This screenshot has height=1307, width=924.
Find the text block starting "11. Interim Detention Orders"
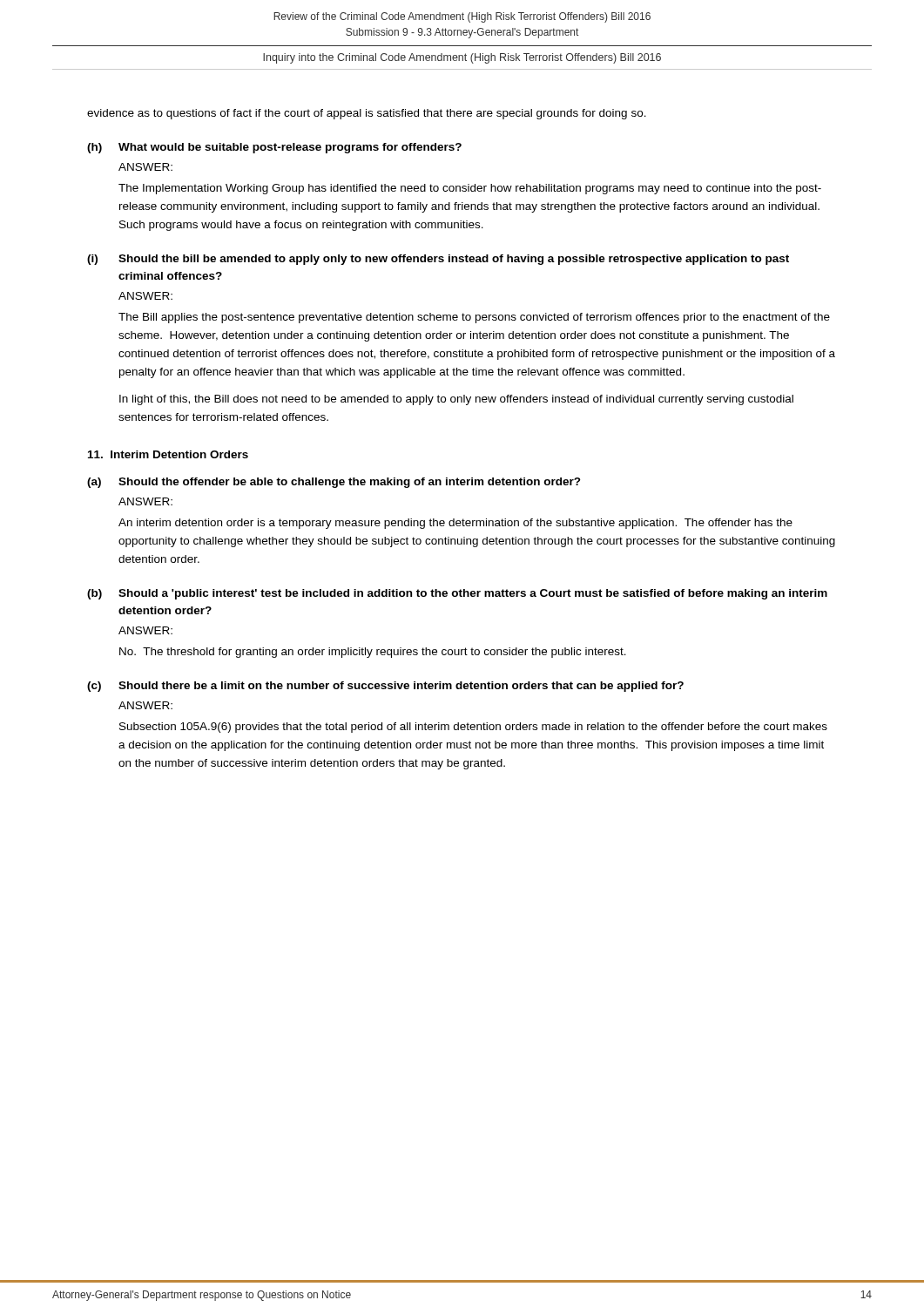(x=168, y=454)
